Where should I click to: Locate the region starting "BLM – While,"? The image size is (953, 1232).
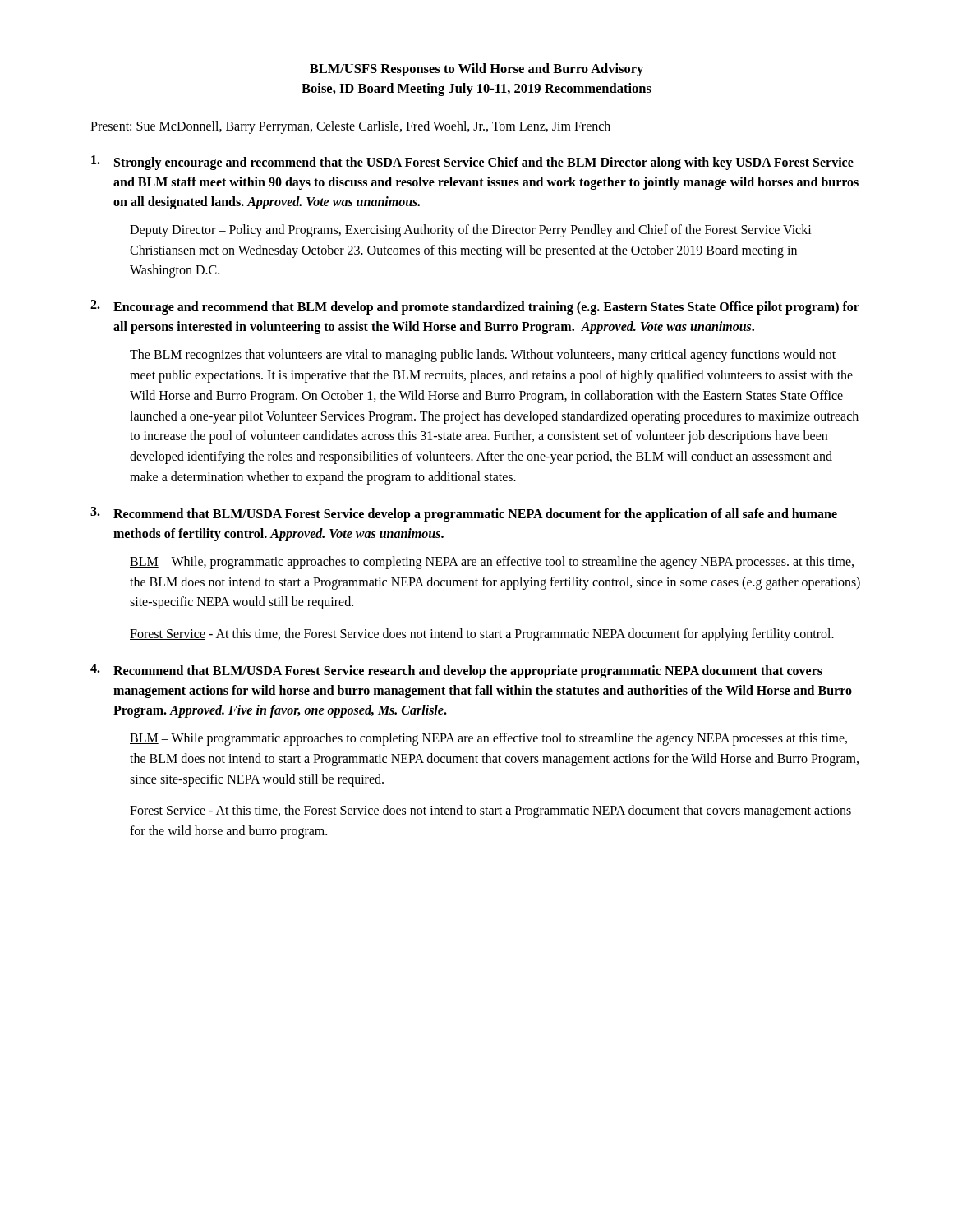coord(492,563)
